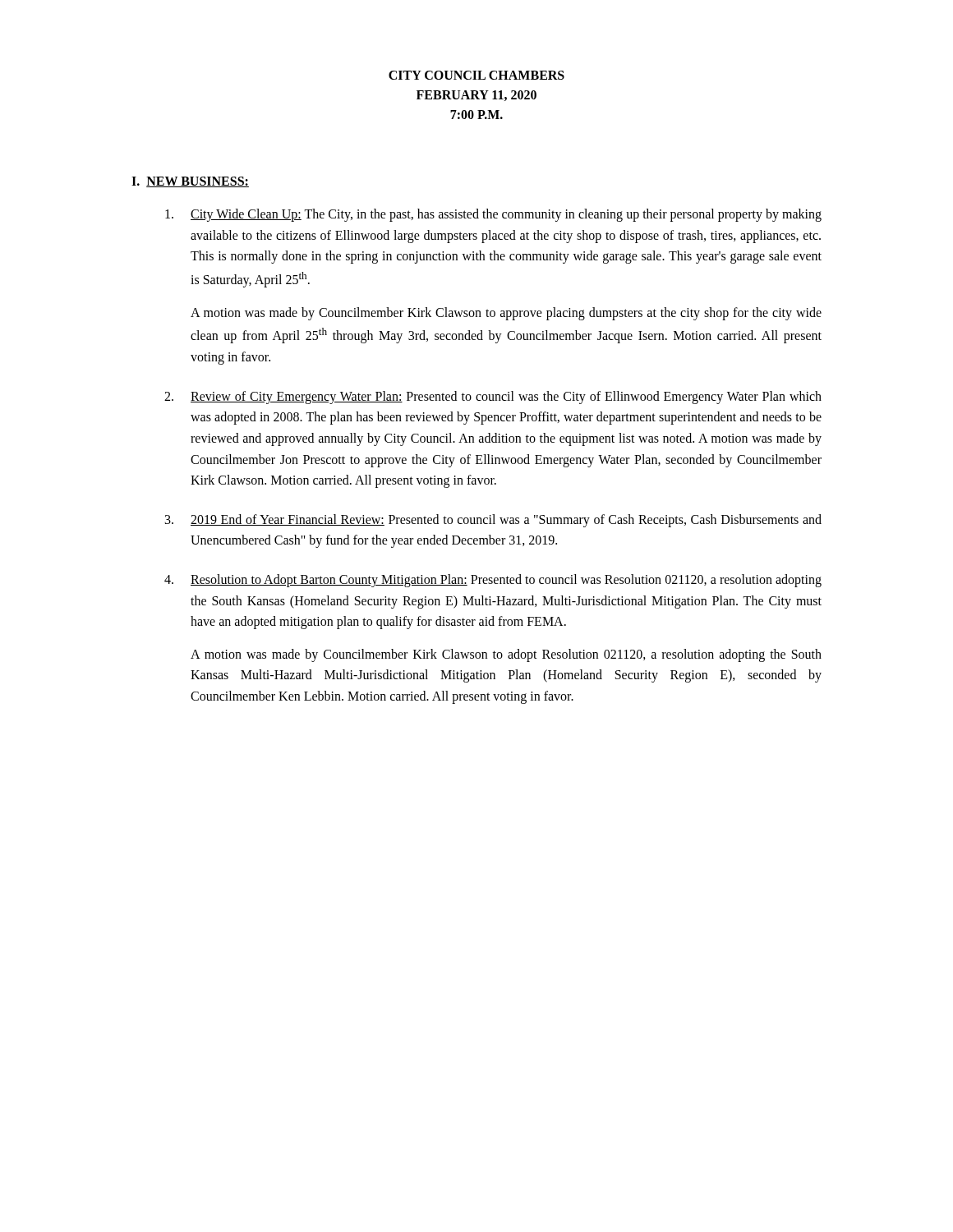Click on the section header with the text "I. NEW BUSINESS:"
The height and width of the screenshot is (1232, 953).
[x=190, y=181]
